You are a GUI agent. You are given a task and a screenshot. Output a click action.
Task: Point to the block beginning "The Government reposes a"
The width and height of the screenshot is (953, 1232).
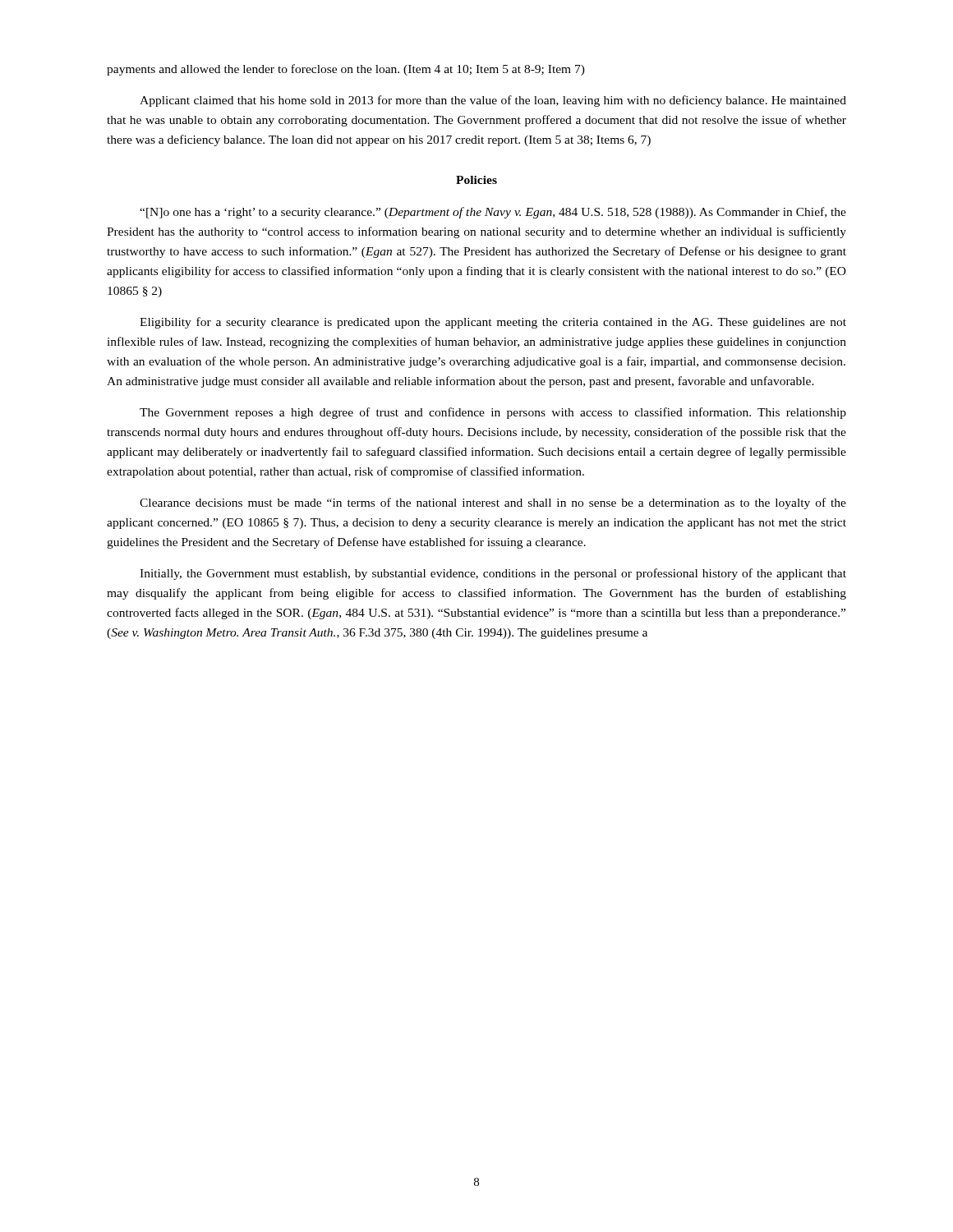click(476, 442)
